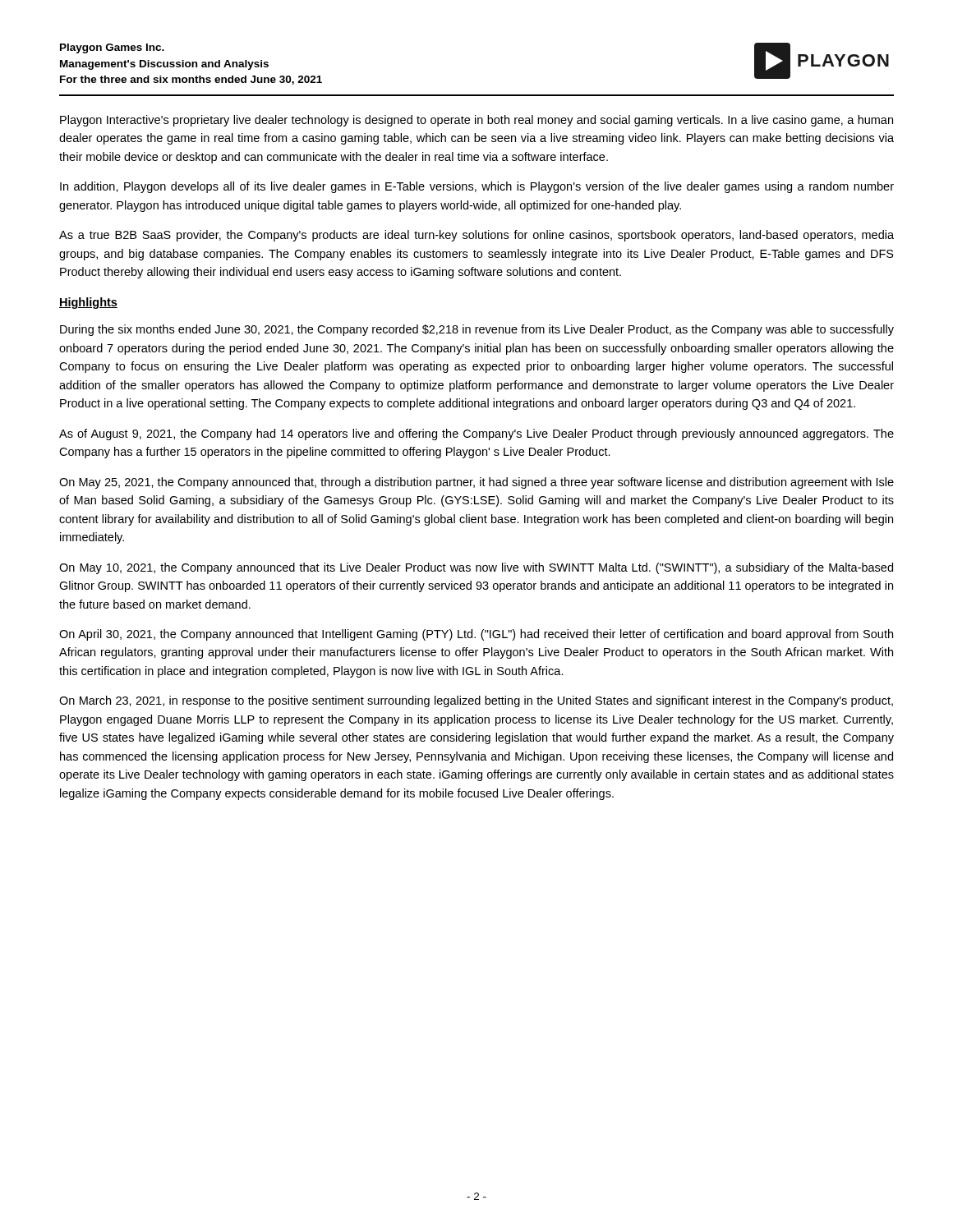Find the block on this page that starts "On April 30, 2021, the Company"

(x=476, y=653)
